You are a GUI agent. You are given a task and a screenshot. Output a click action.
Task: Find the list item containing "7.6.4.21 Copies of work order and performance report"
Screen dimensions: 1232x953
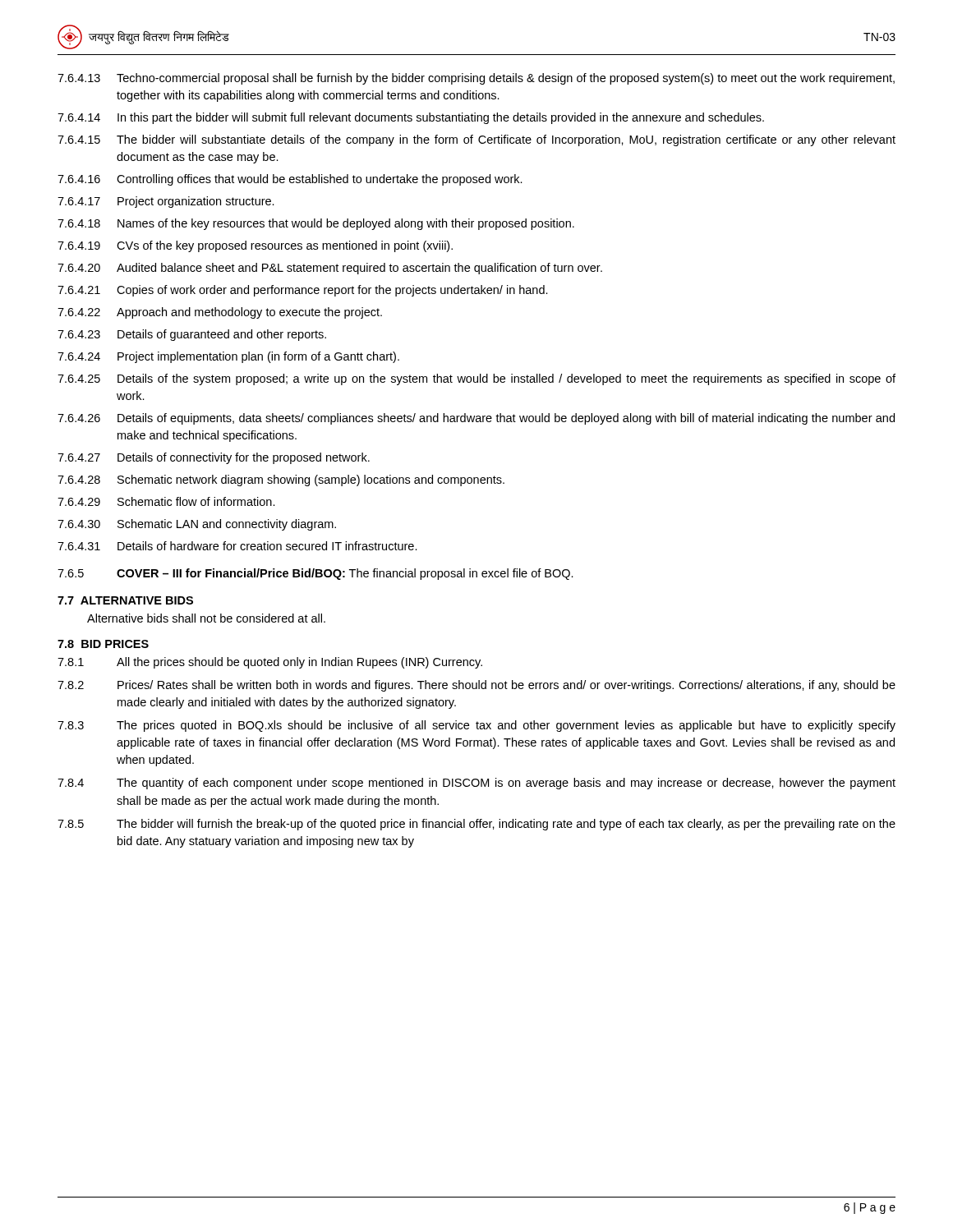tap(476, 291)
